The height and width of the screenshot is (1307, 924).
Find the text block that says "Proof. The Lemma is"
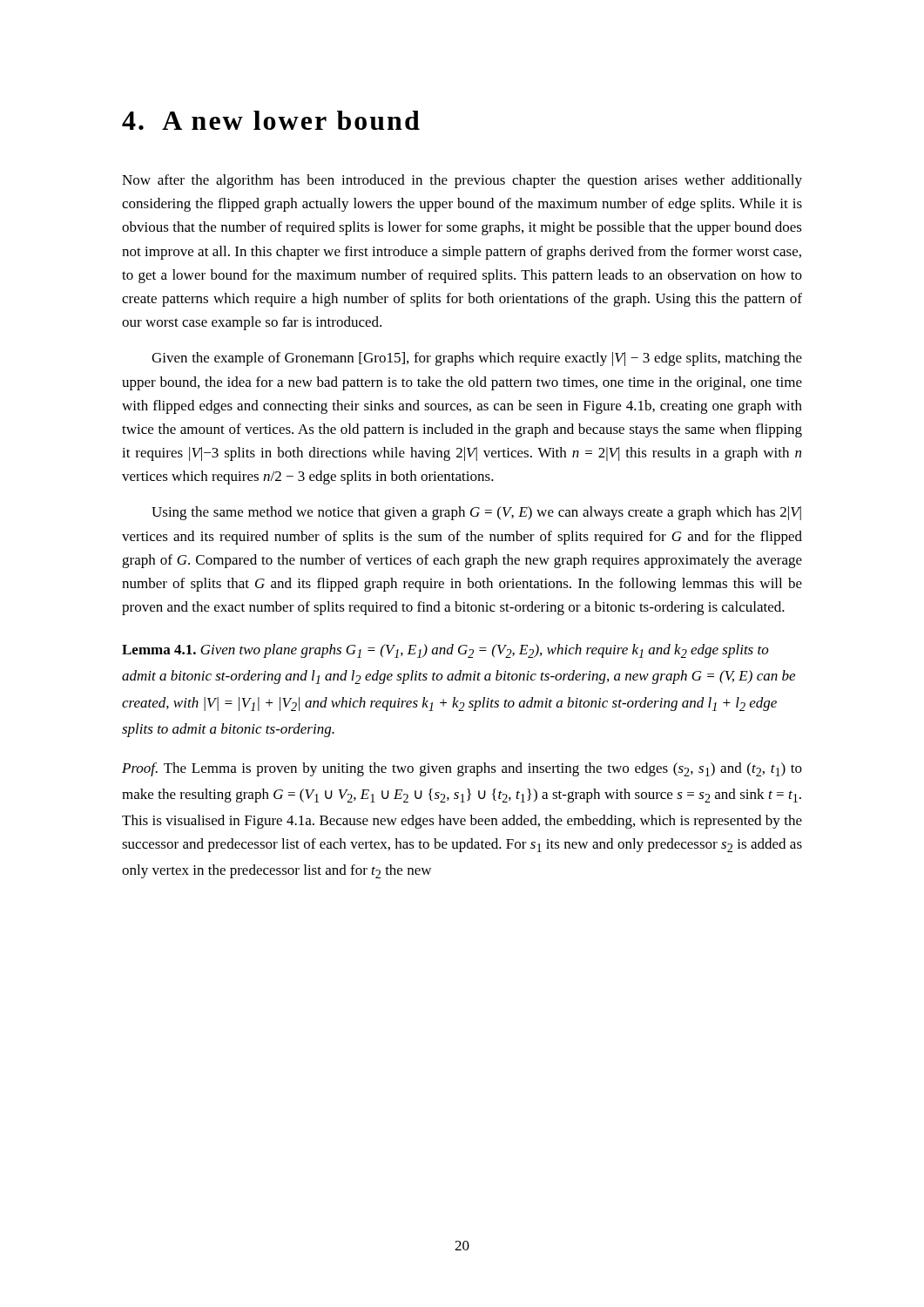pos(462,820)
